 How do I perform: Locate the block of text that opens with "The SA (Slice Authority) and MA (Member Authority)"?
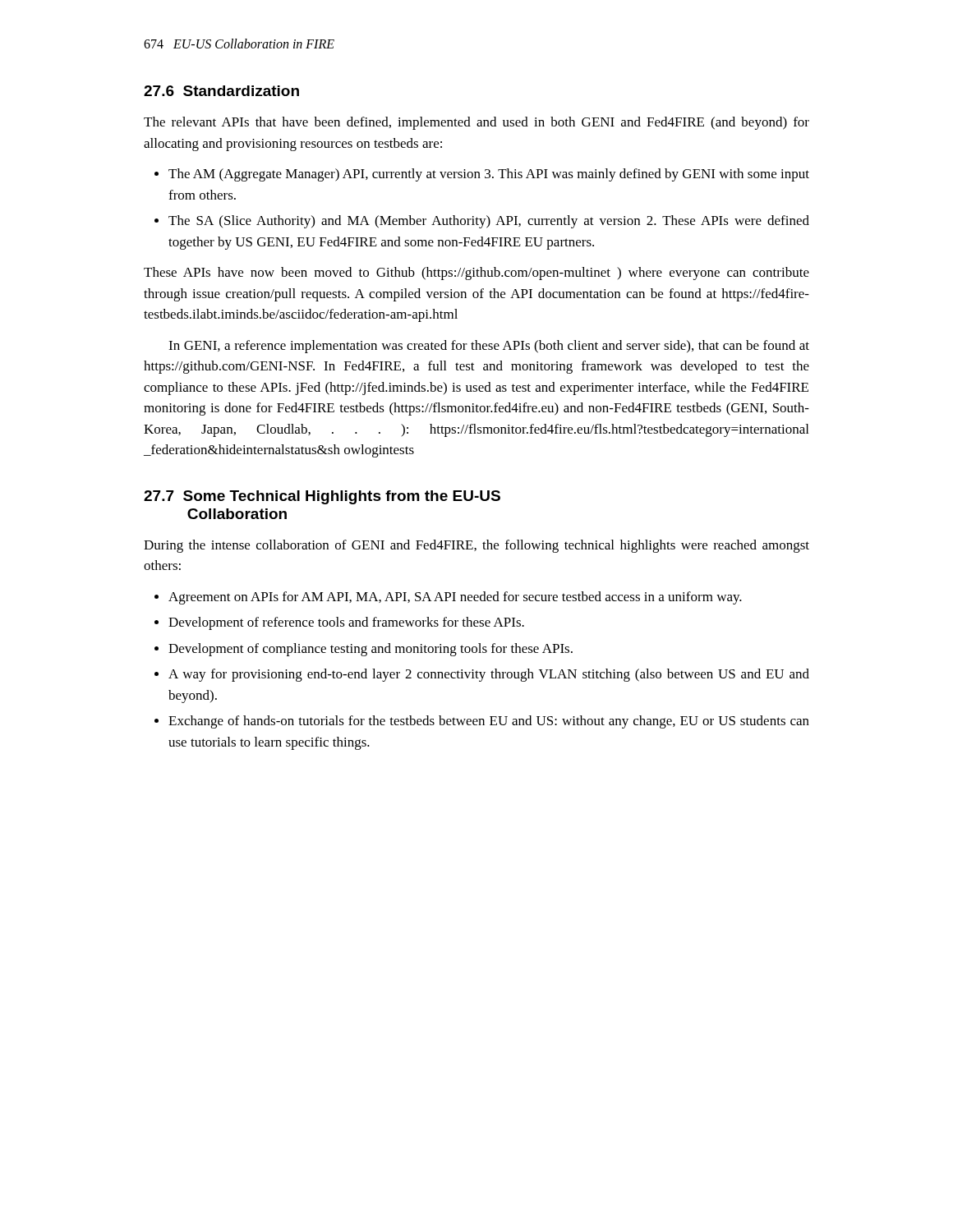pyautogui.click(x=489, y=231)
